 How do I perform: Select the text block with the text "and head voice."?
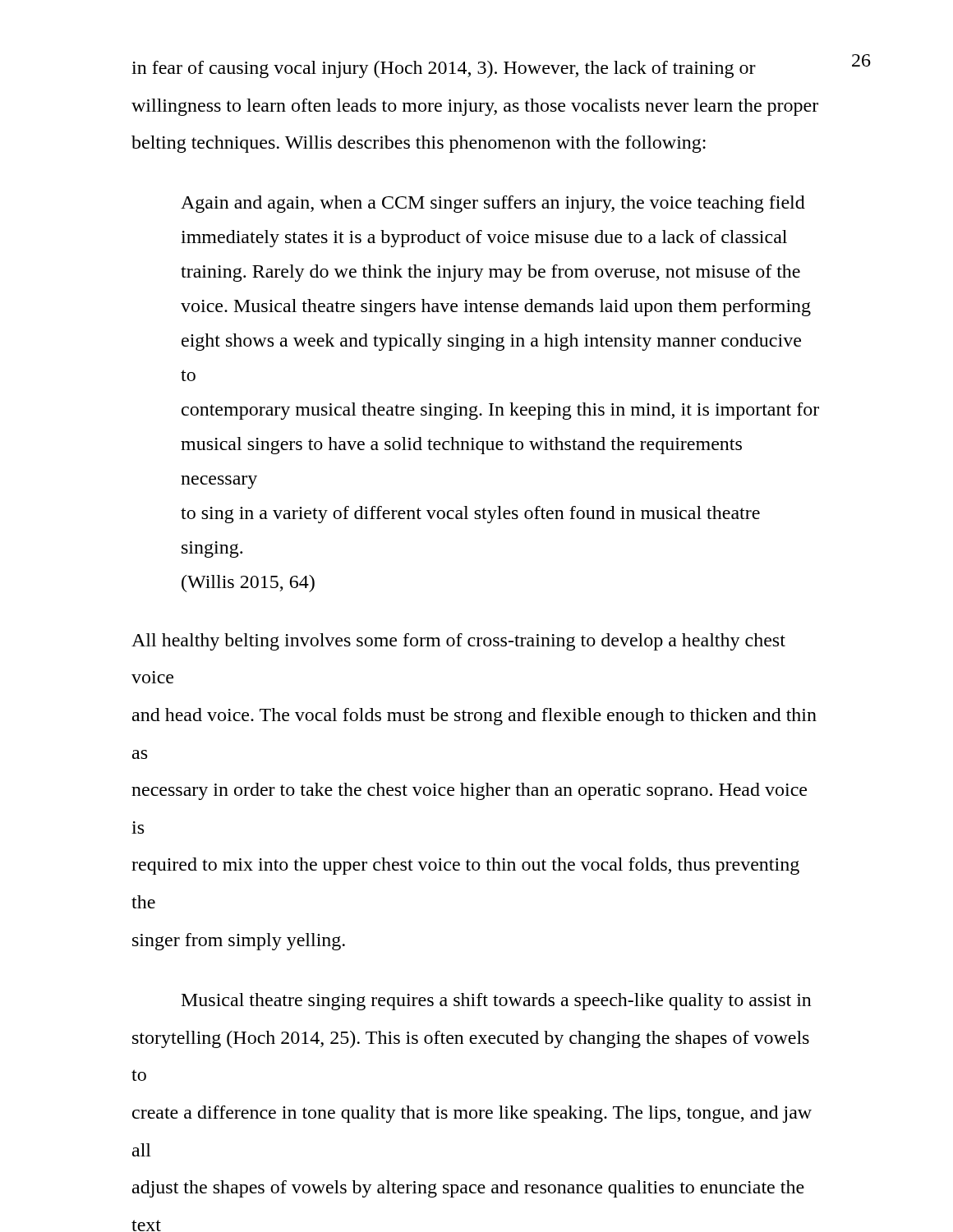474,717
